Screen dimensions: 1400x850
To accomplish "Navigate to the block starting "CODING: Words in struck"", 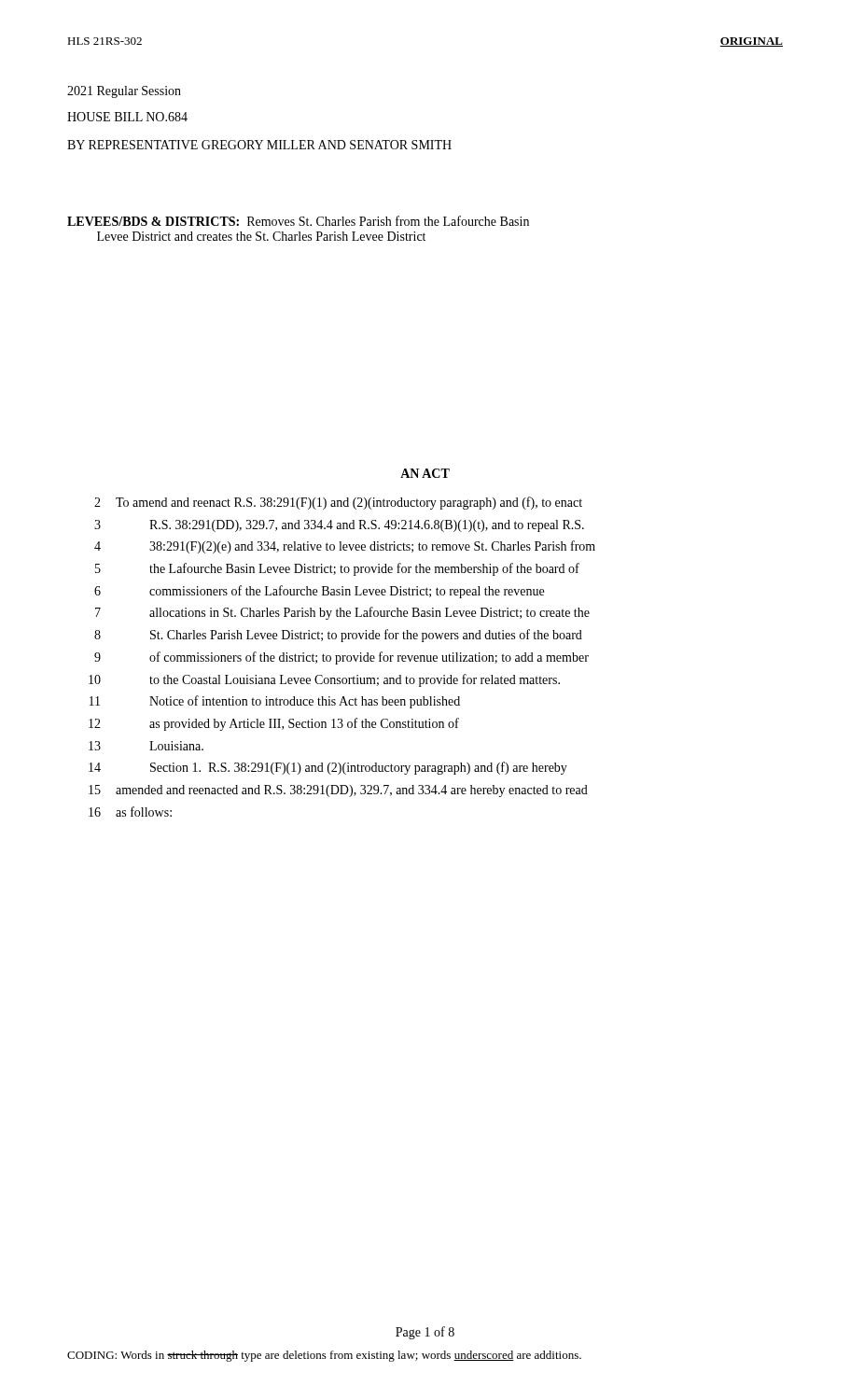I will [x=324, y=1355].
